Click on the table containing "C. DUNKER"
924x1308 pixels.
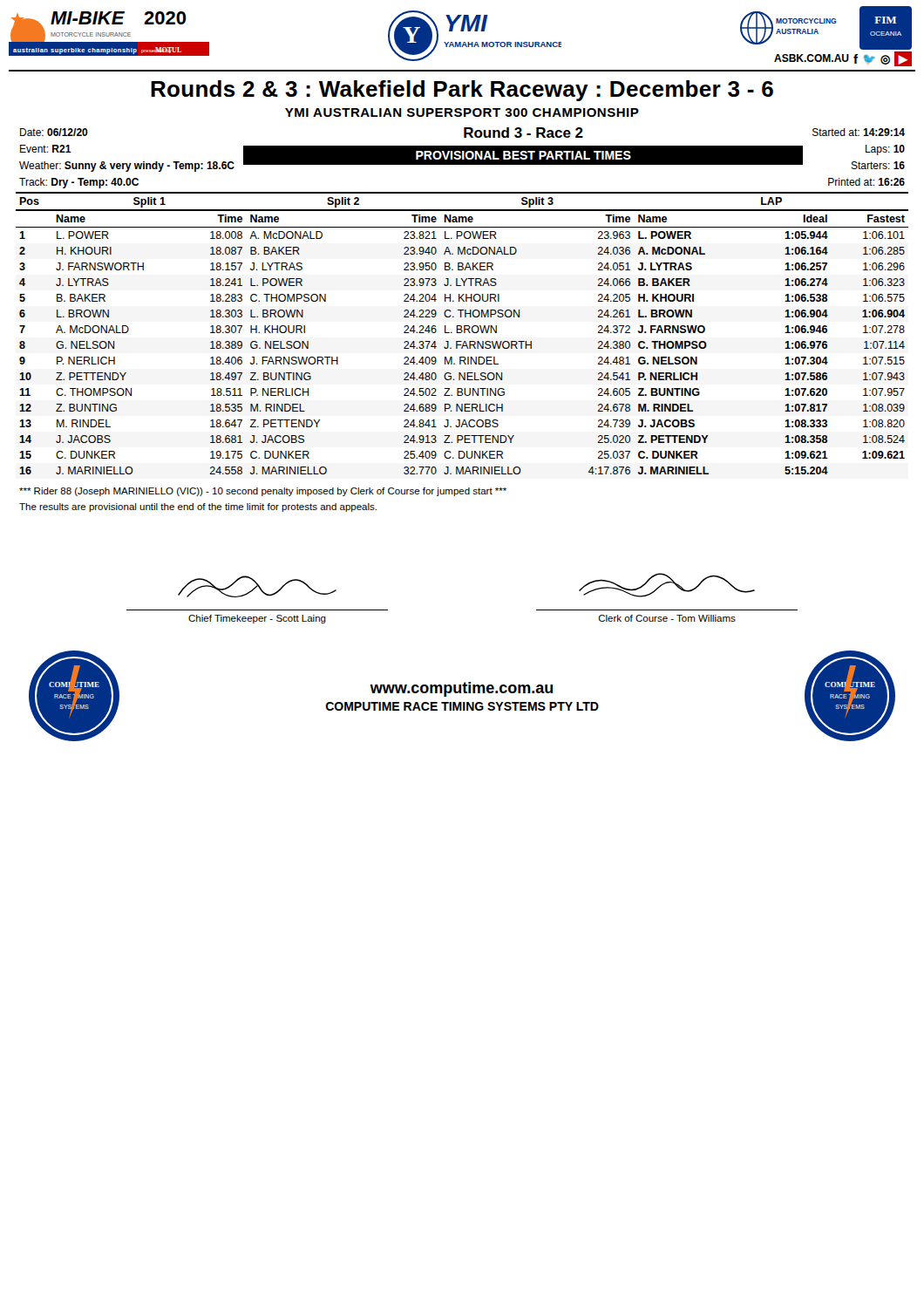(x=462, y=335)
